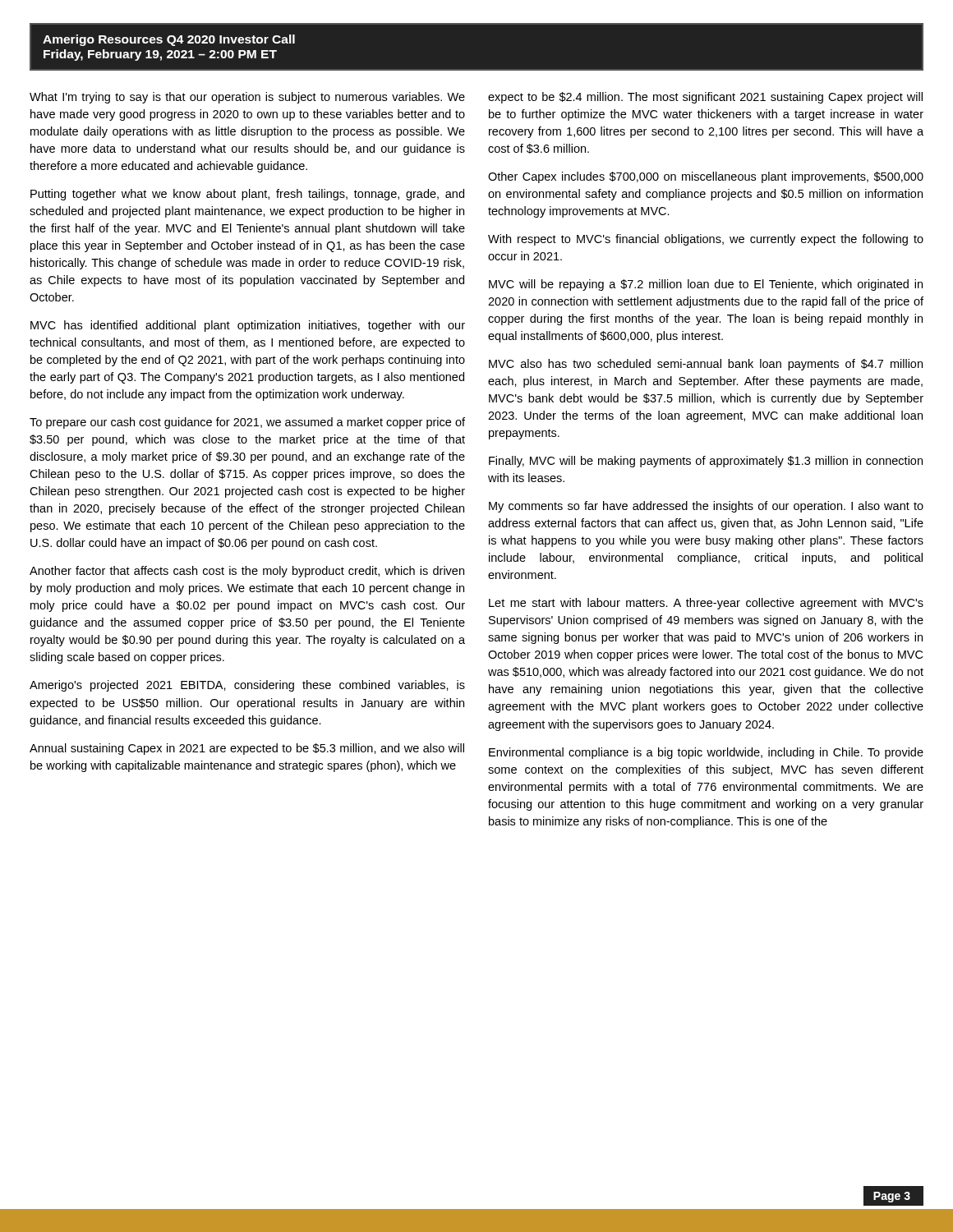953x1232 pixels.
Task: Locate the text block starting "MVC also has"
Action: 706,398
